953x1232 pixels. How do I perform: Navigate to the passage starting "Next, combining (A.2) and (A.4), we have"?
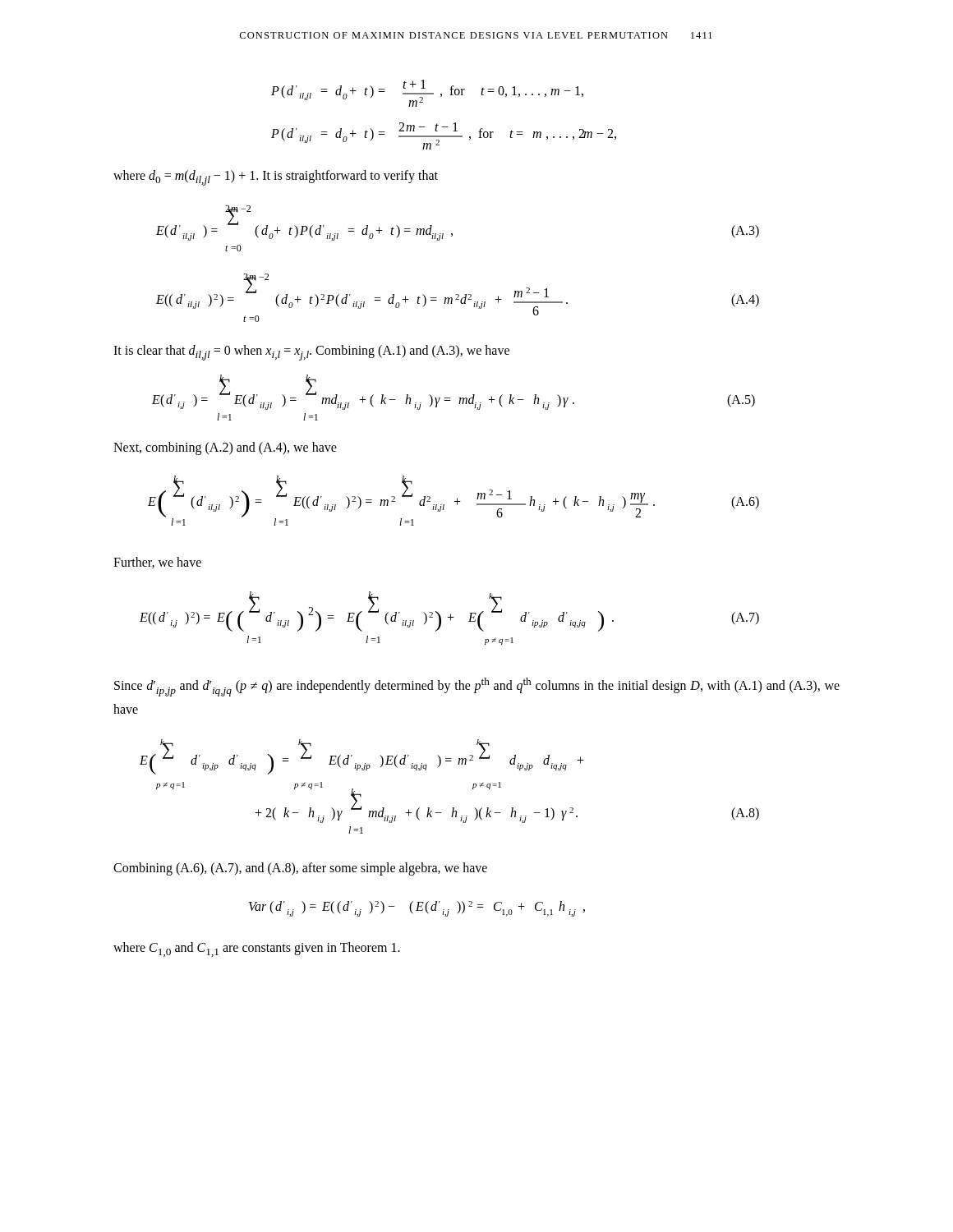225,447
